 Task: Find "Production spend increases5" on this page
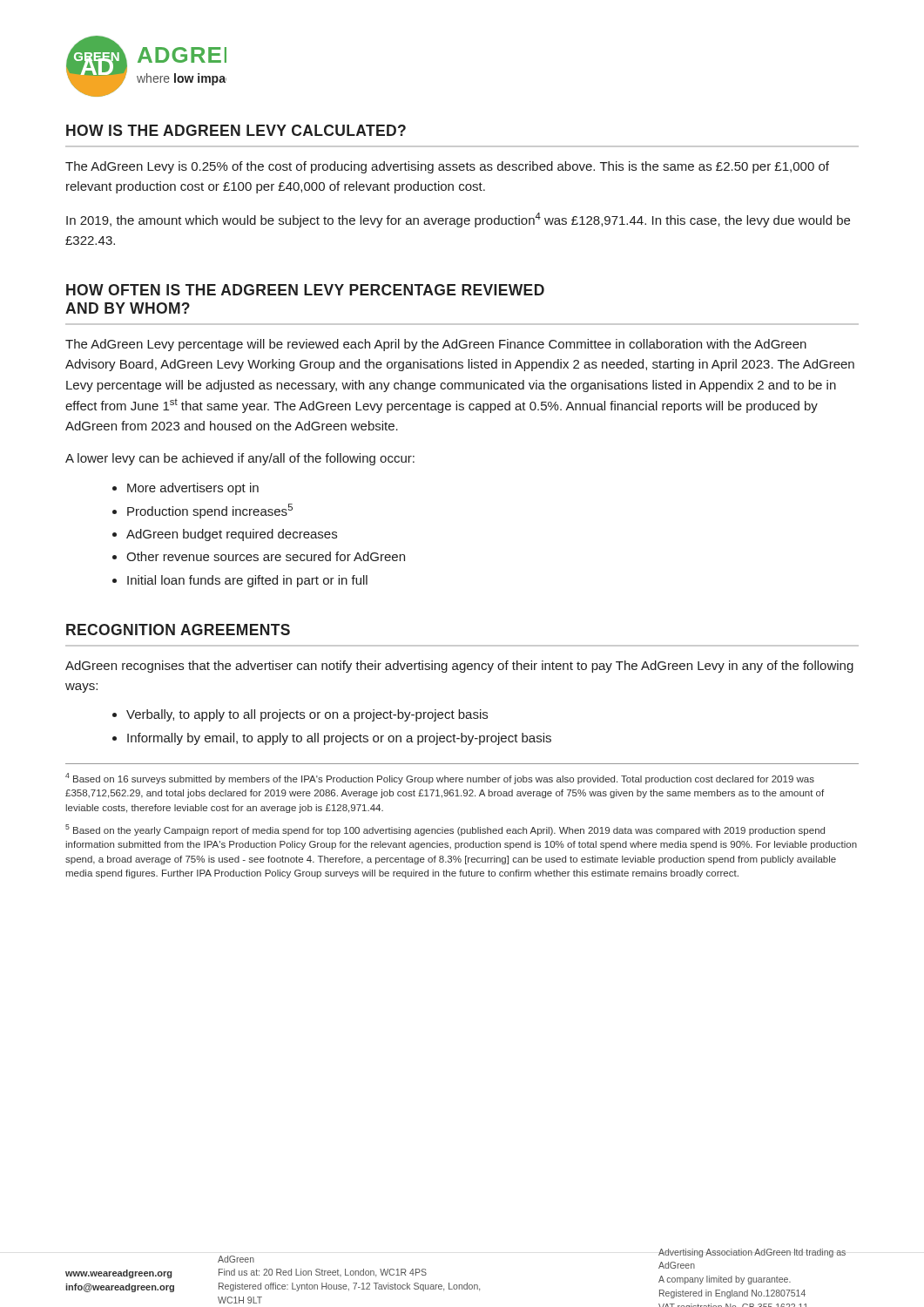click(210, 510)
